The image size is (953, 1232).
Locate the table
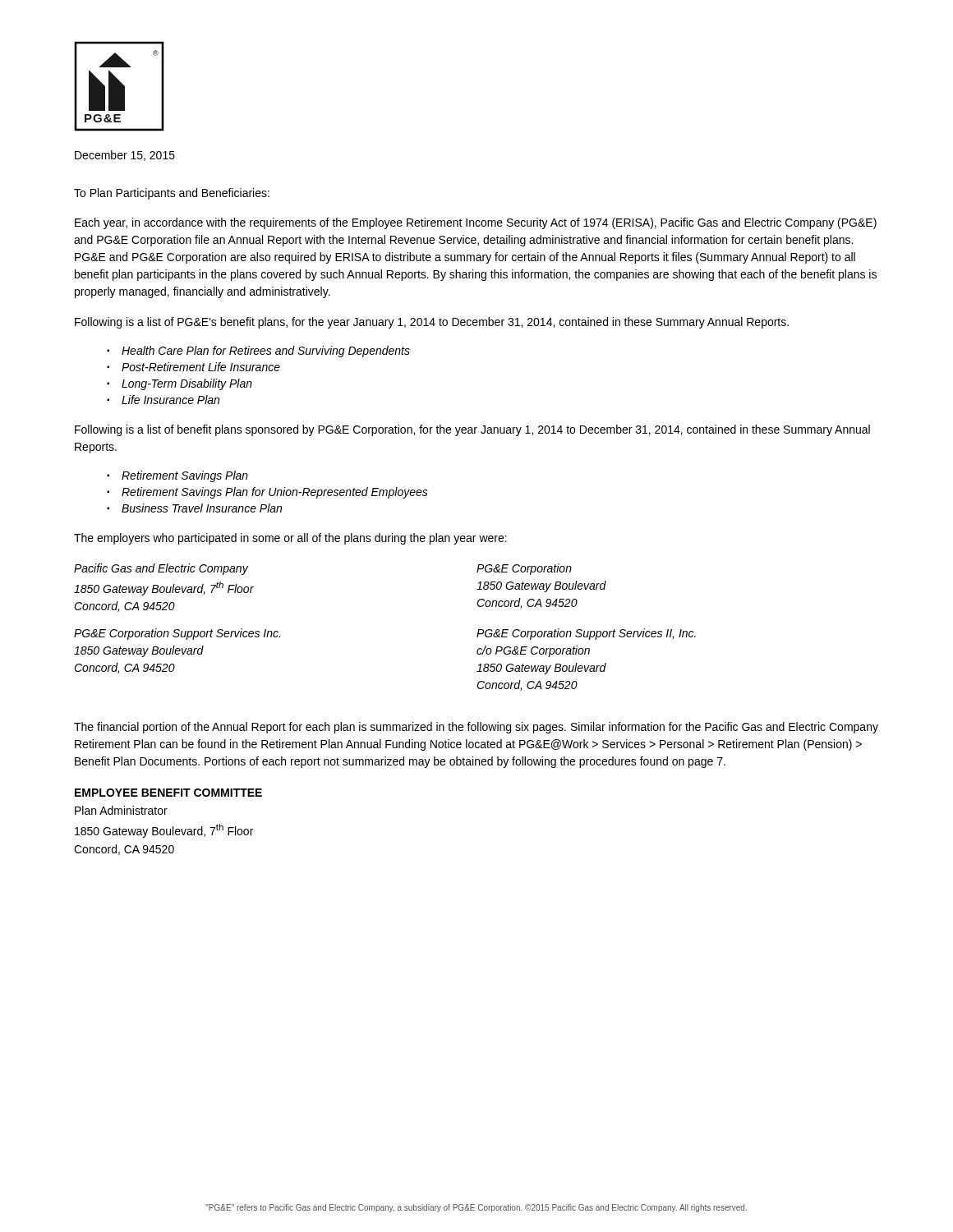click(x=476, y=632)
